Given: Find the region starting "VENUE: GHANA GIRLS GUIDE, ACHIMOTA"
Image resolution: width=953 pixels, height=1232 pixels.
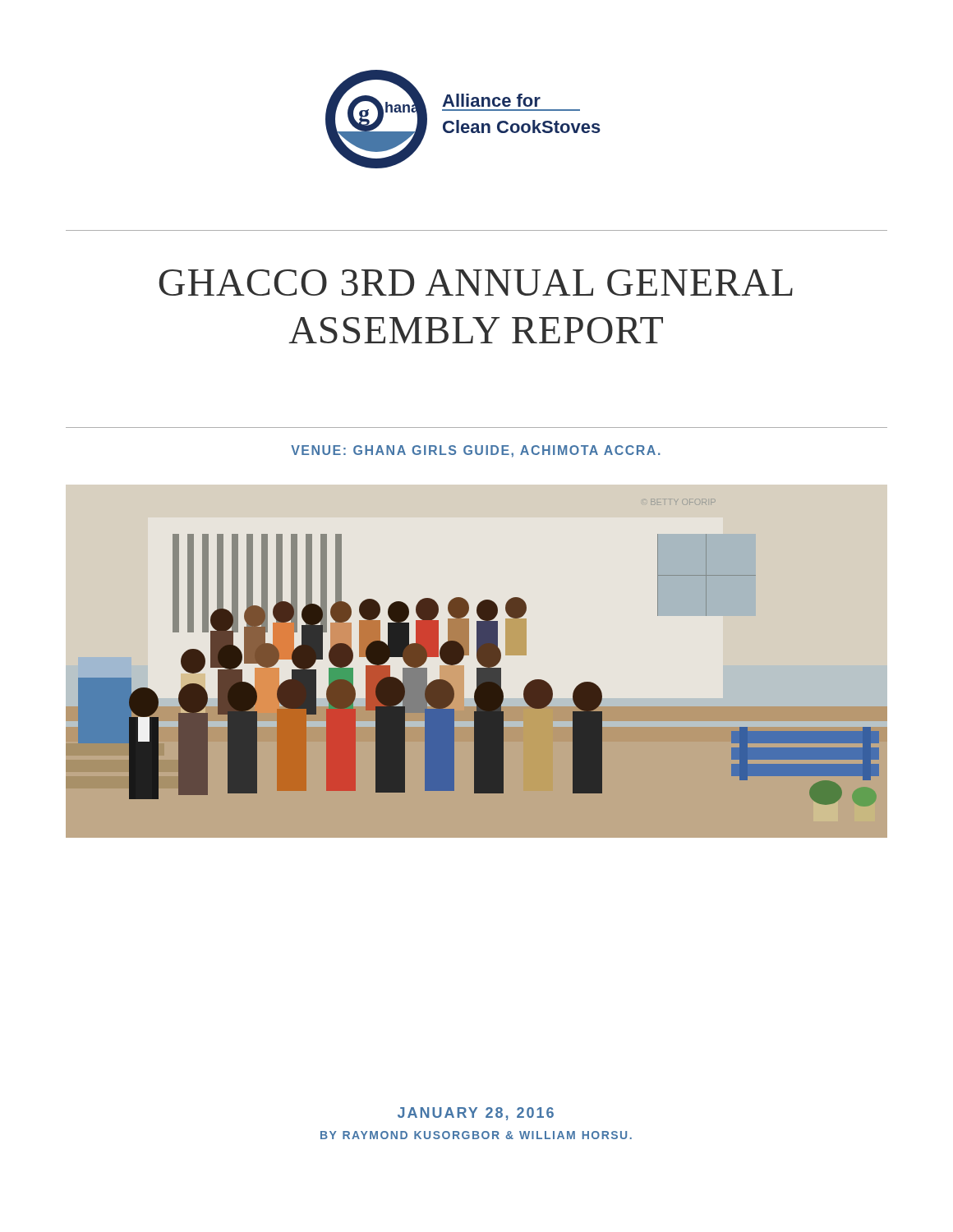Looking at the screenshot, I should pos(476,450).
